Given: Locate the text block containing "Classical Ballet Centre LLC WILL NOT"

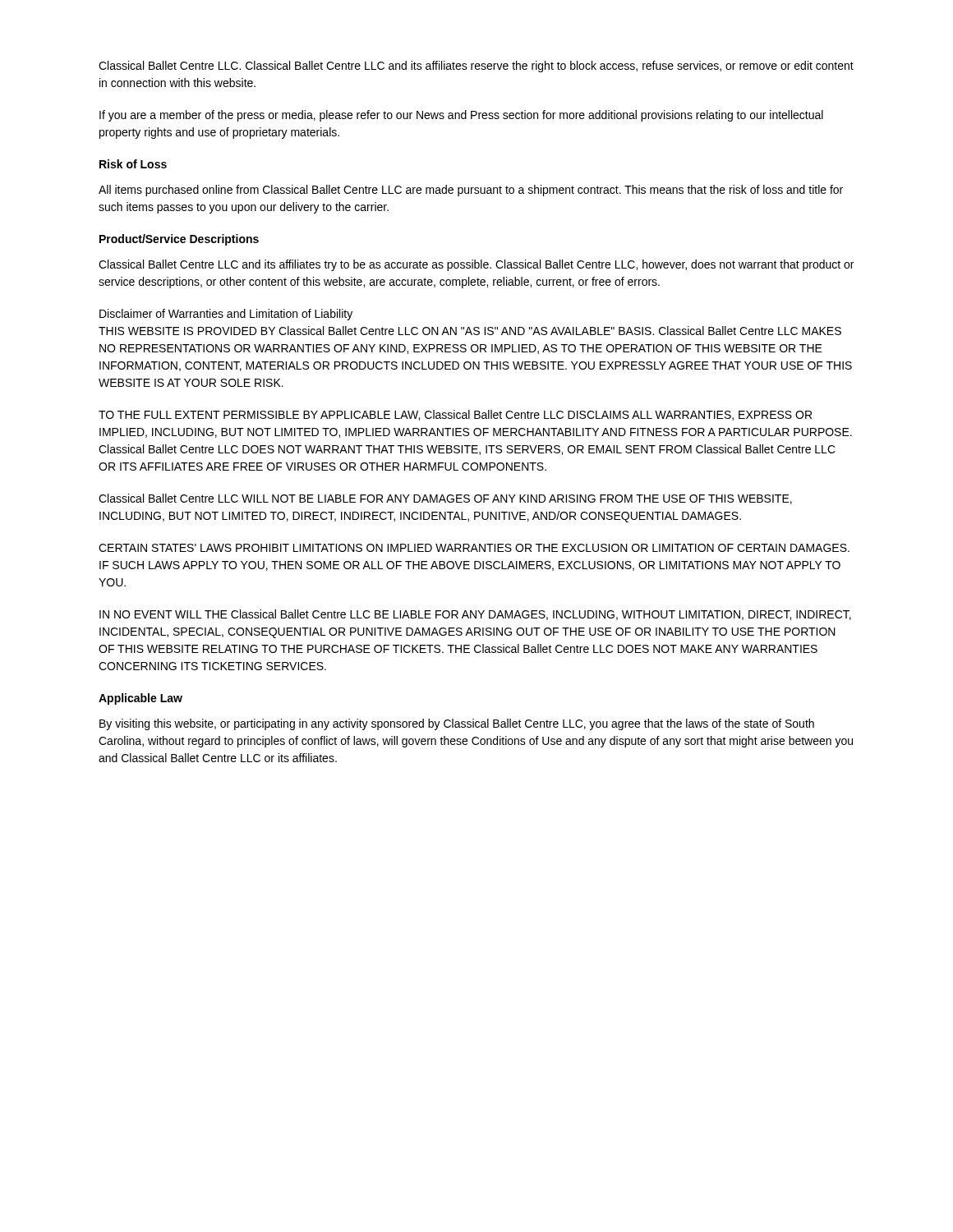Looking at the screenshot, I should coord(446,507).
